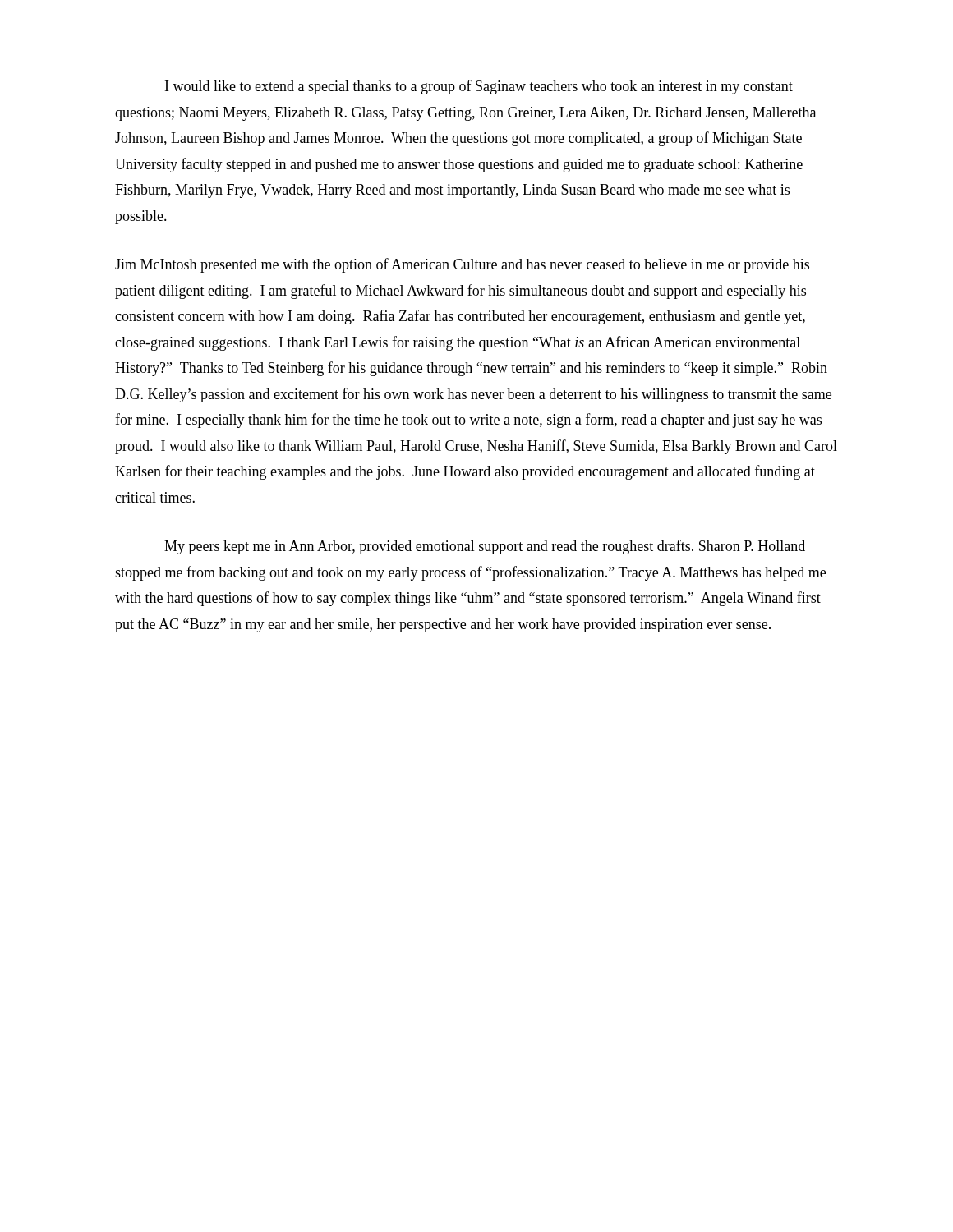Point to the block beginning "My peers kept me"
Image resolution: width=953 pixels, height=1232 pixels.
(471, 585)
